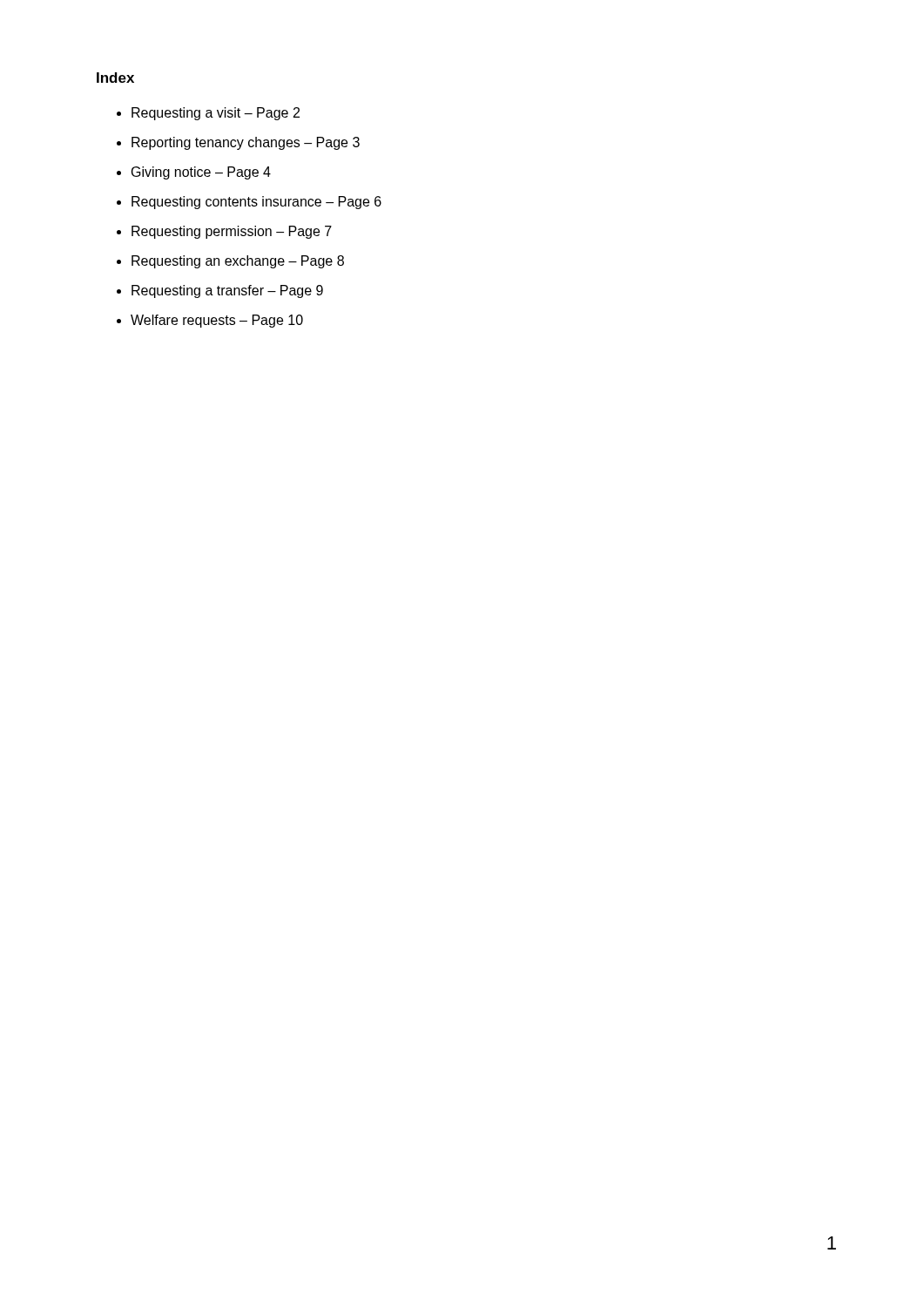This screenshot has height=1307, width=924.
Task: Click on the list item that reads "Requesting a transfer – Page 9"
Action: pyautogui.click(x=227, y=291)
